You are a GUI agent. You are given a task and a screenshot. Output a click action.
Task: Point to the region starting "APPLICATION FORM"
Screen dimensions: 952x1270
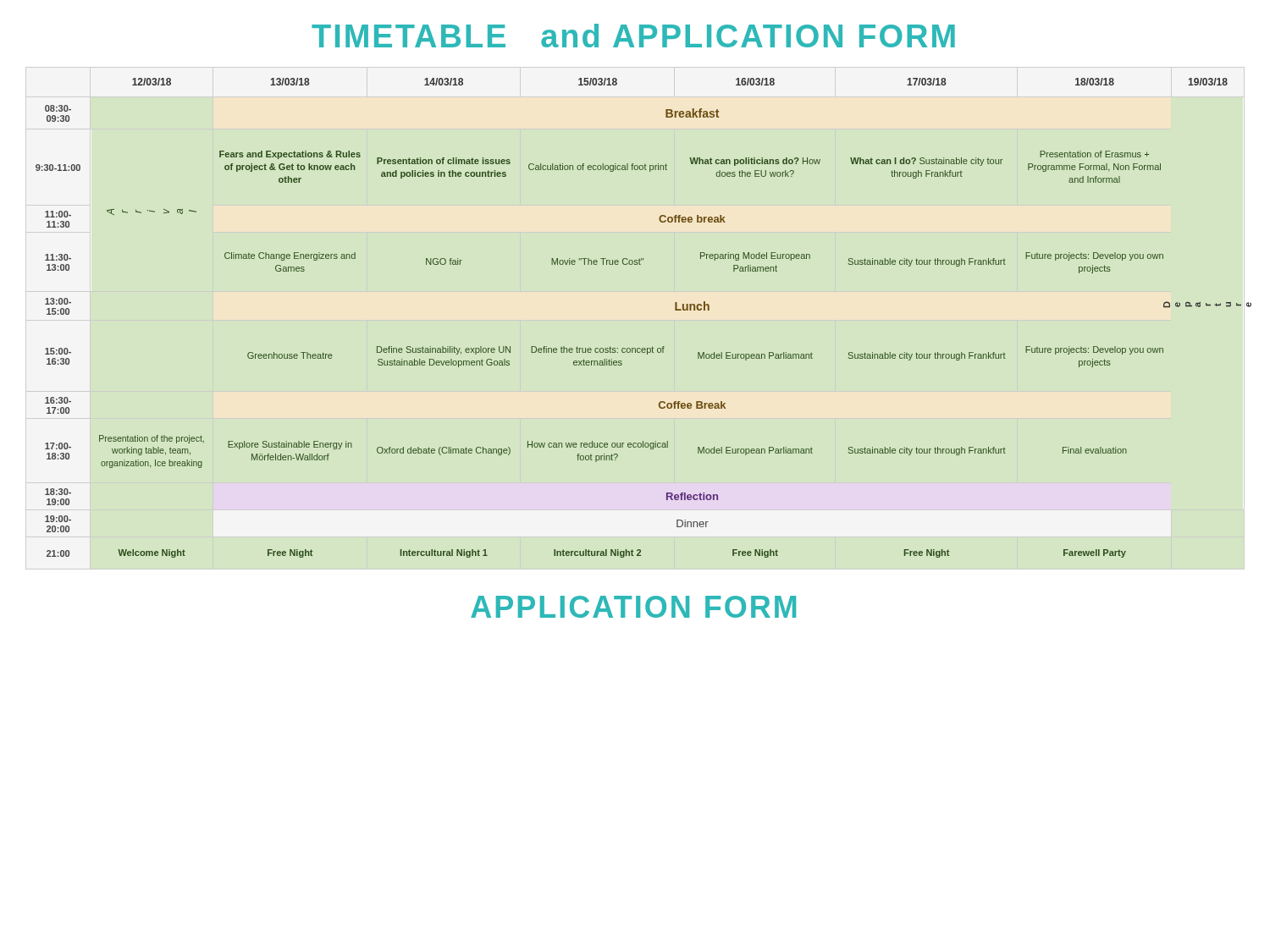(x=635, y=607)
